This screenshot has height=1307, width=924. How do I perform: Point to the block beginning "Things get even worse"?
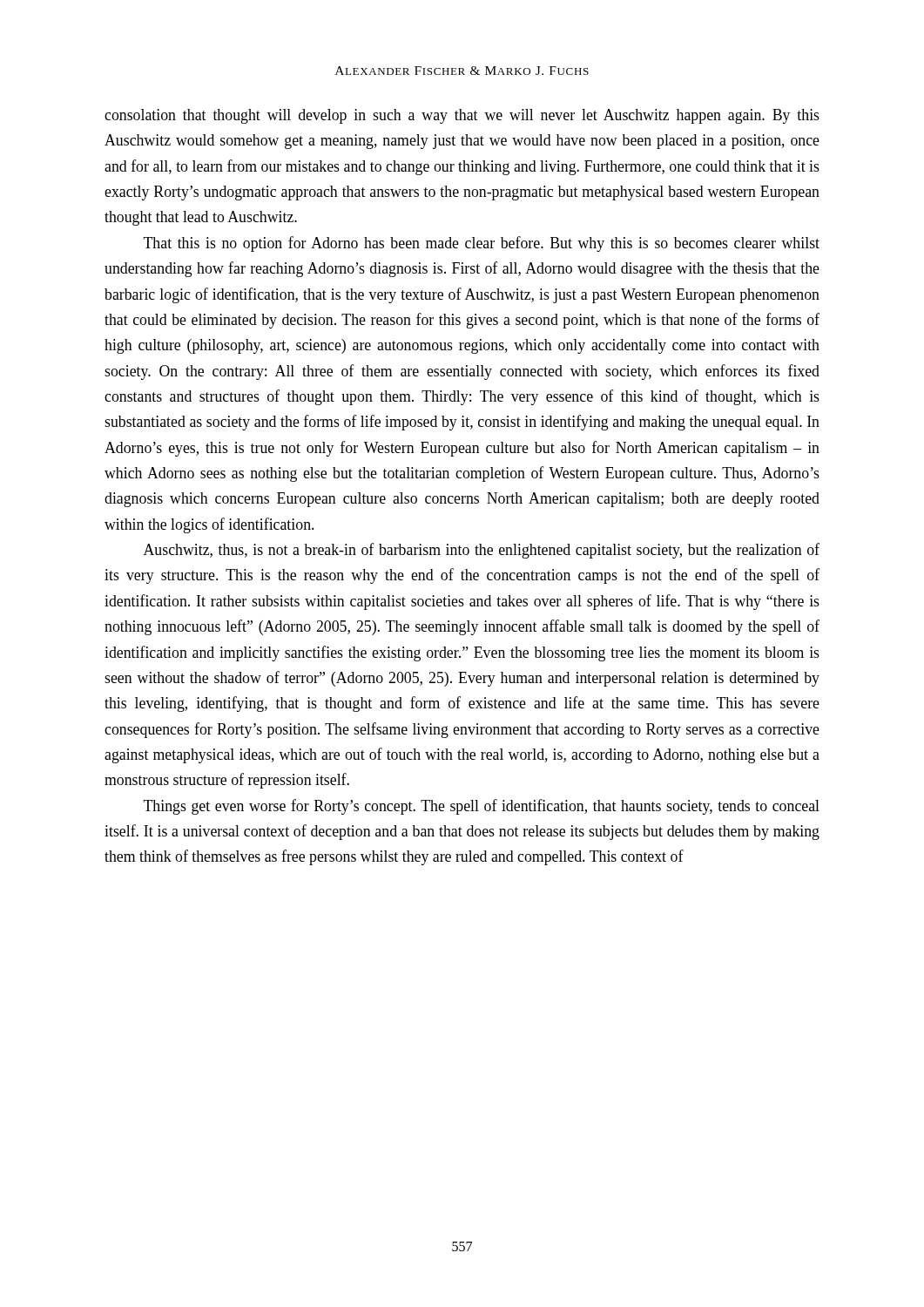click(x=462, y=832)
